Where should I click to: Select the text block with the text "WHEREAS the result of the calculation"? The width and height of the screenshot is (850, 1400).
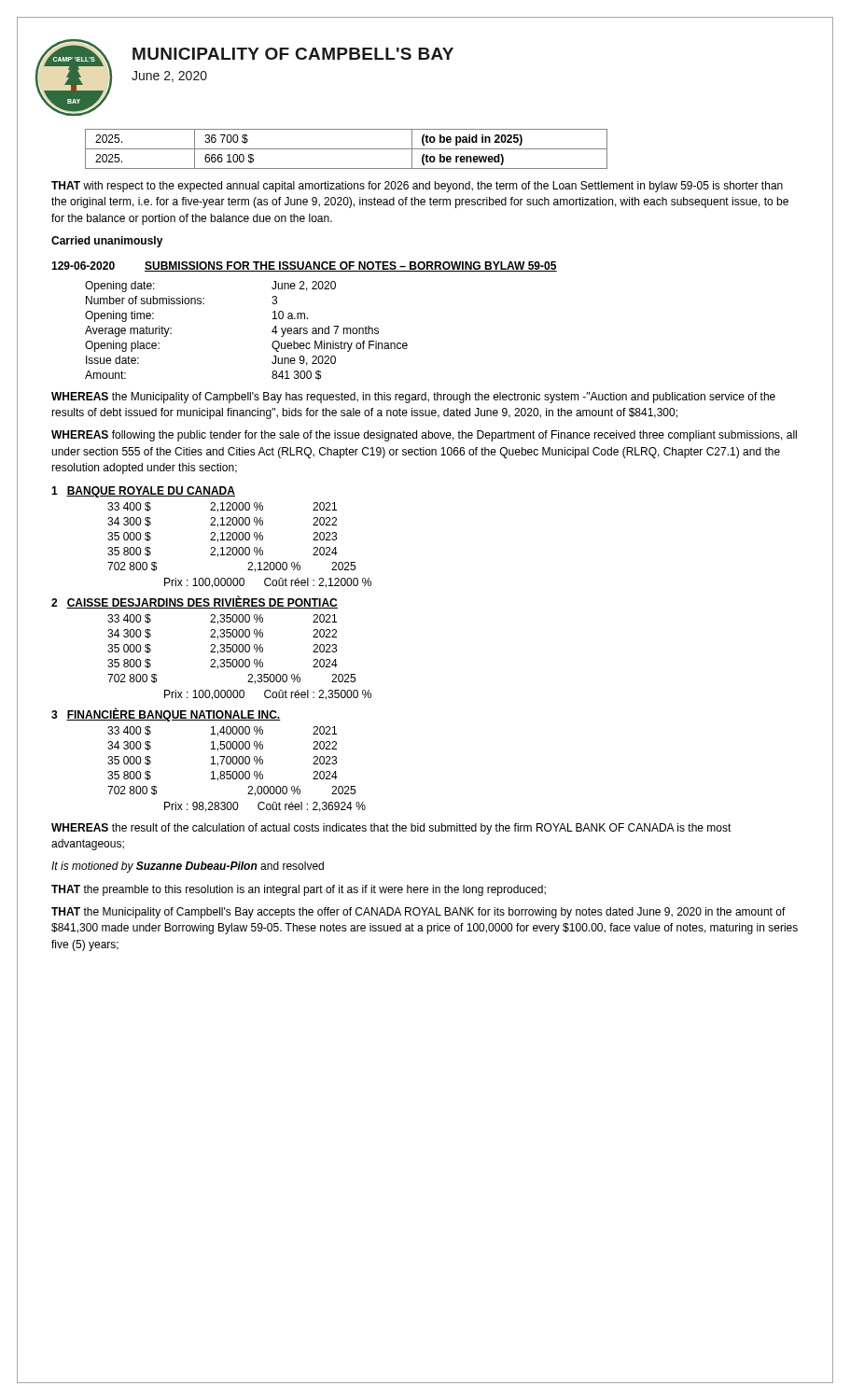coord(391,836)
